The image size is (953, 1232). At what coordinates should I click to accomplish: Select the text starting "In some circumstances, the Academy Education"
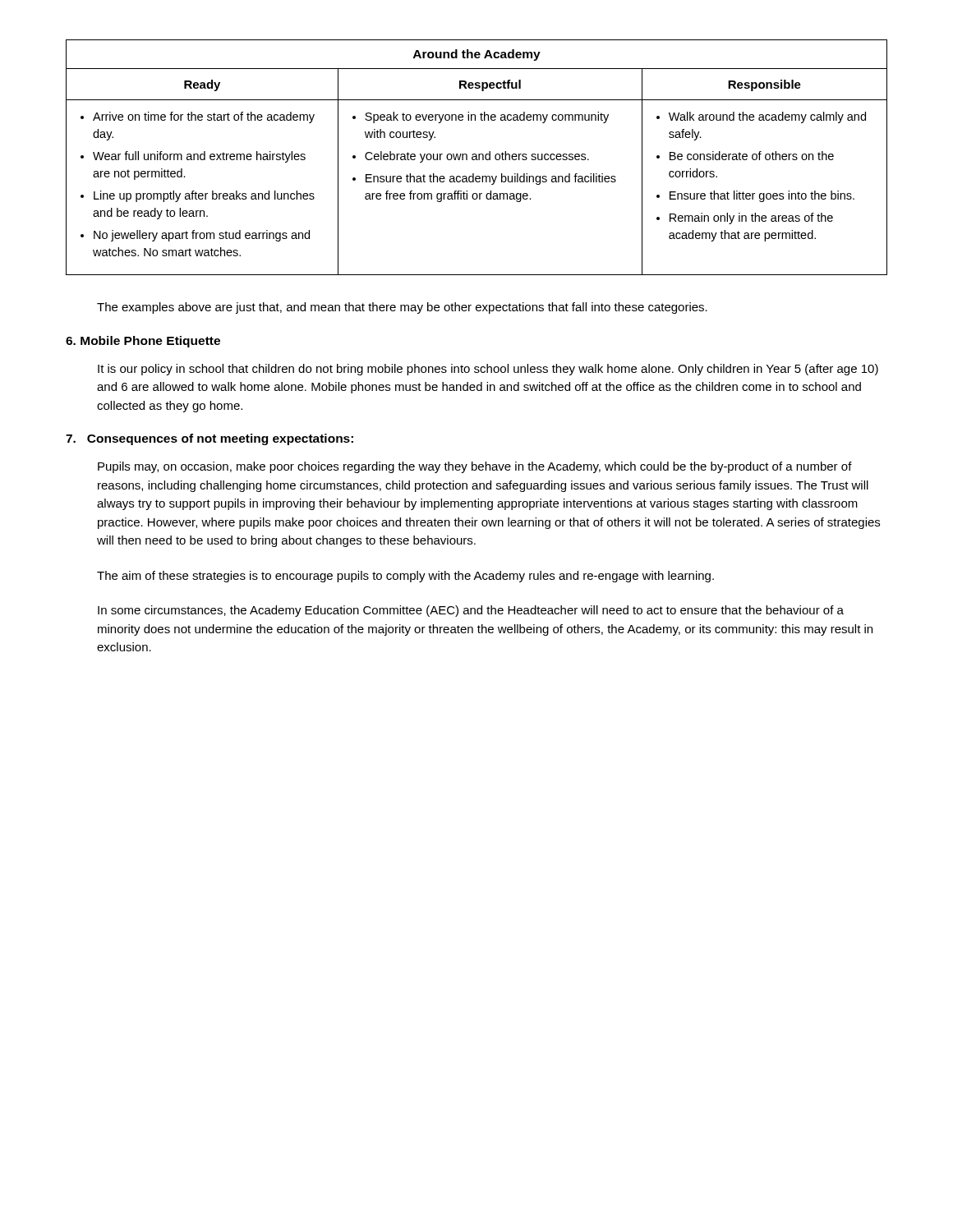click(485, 628)
